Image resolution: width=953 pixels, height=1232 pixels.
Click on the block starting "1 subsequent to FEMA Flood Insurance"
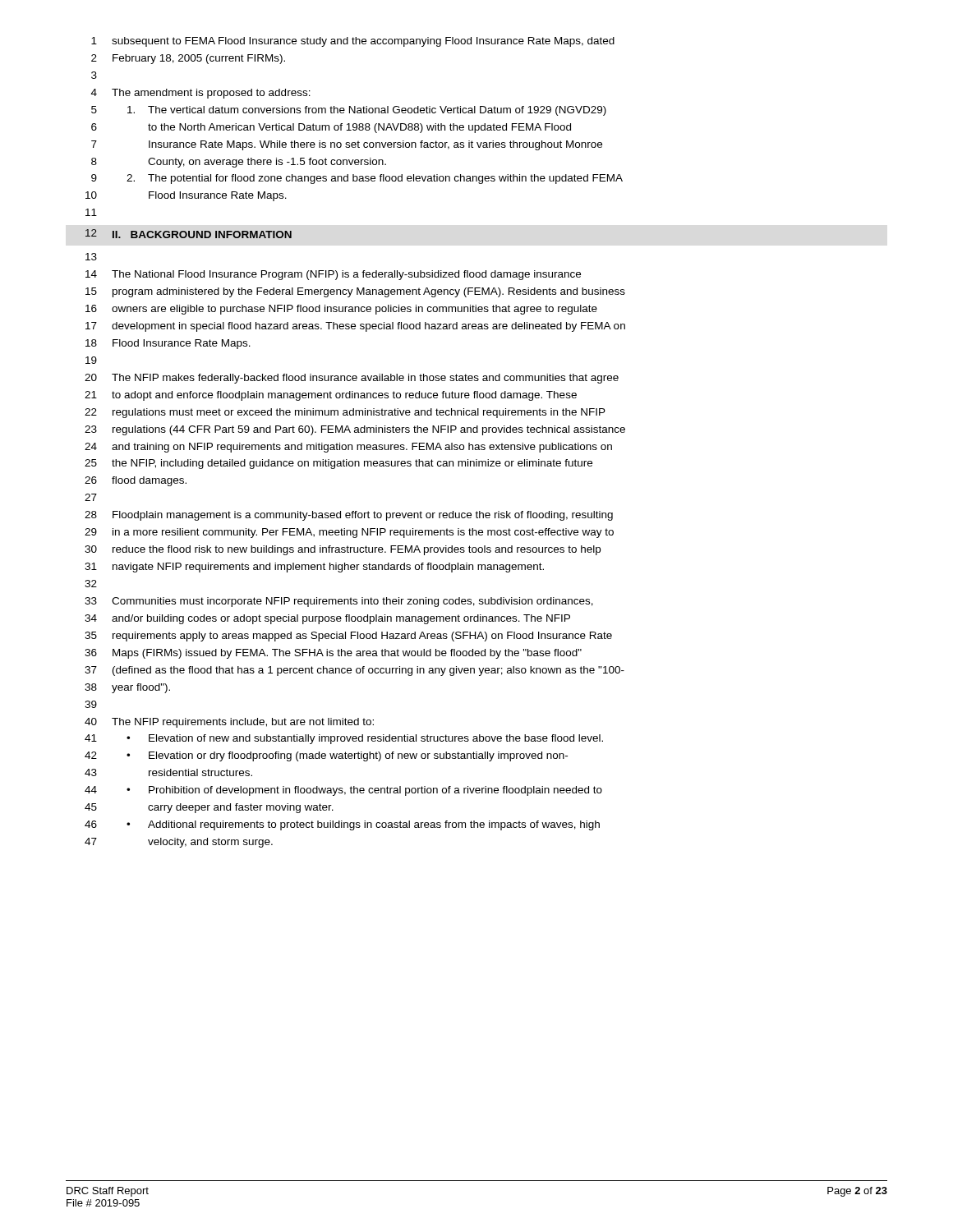click(x=476, y=50)
